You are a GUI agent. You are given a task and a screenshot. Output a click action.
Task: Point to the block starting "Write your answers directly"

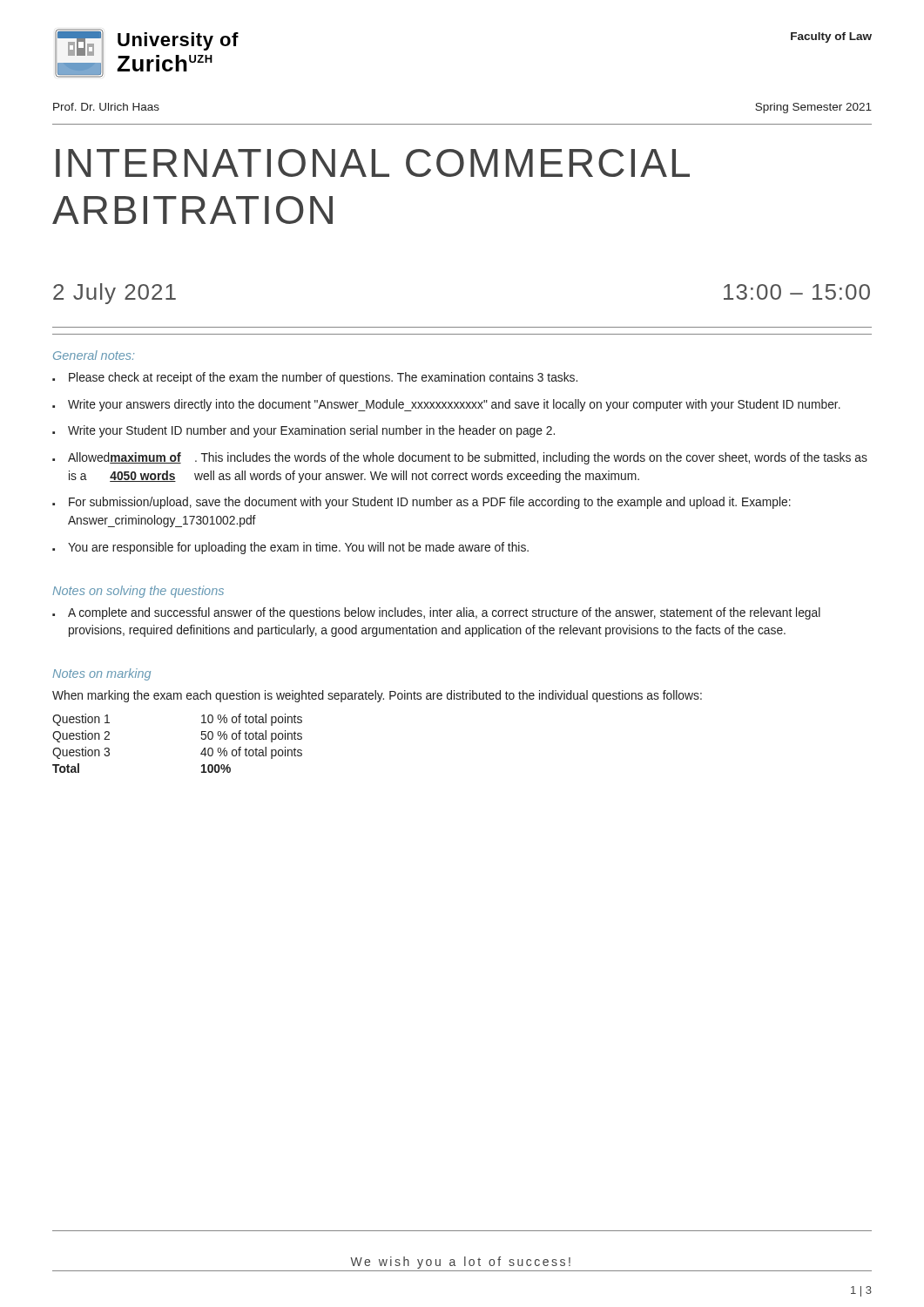[x=454, y=405]
